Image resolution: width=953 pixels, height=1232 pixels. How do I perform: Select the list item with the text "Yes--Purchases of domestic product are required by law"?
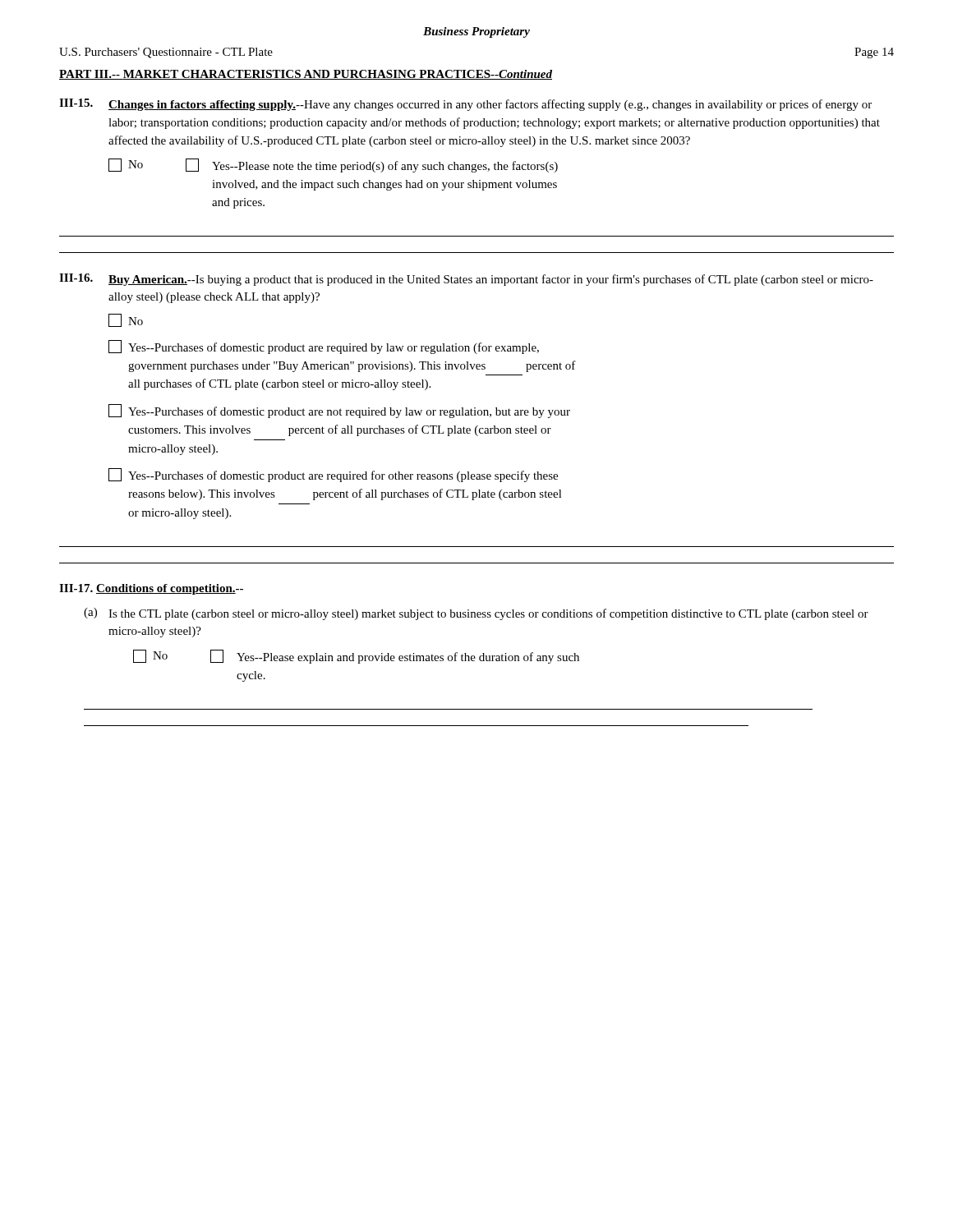pos(501,366)
